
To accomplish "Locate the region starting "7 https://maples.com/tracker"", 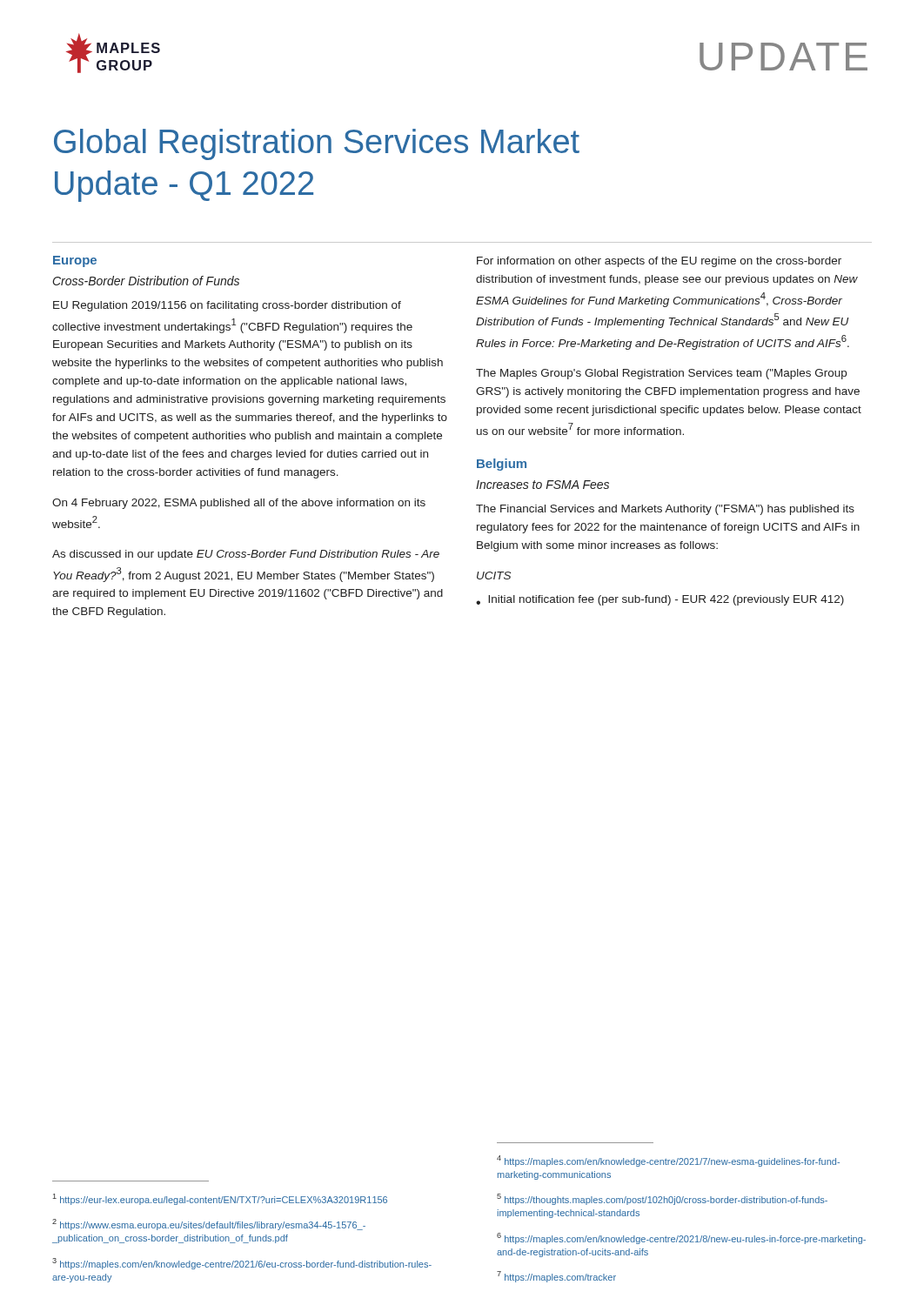I will (x=556, y=1277).
